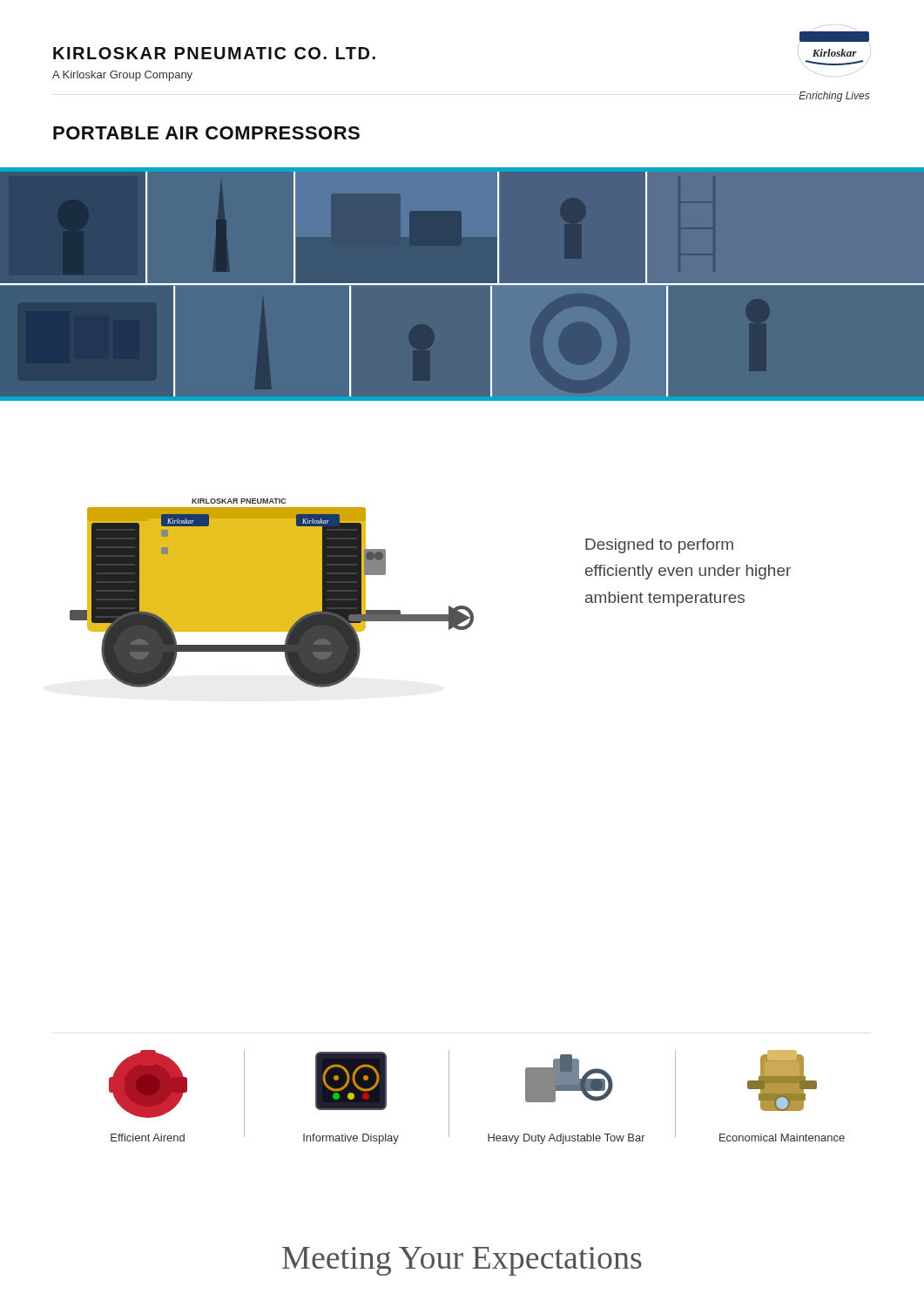Navigate to the region starting "Efficient Airend"
This screenshot has height=1307, width=924.
click(x=148, y=1137)
